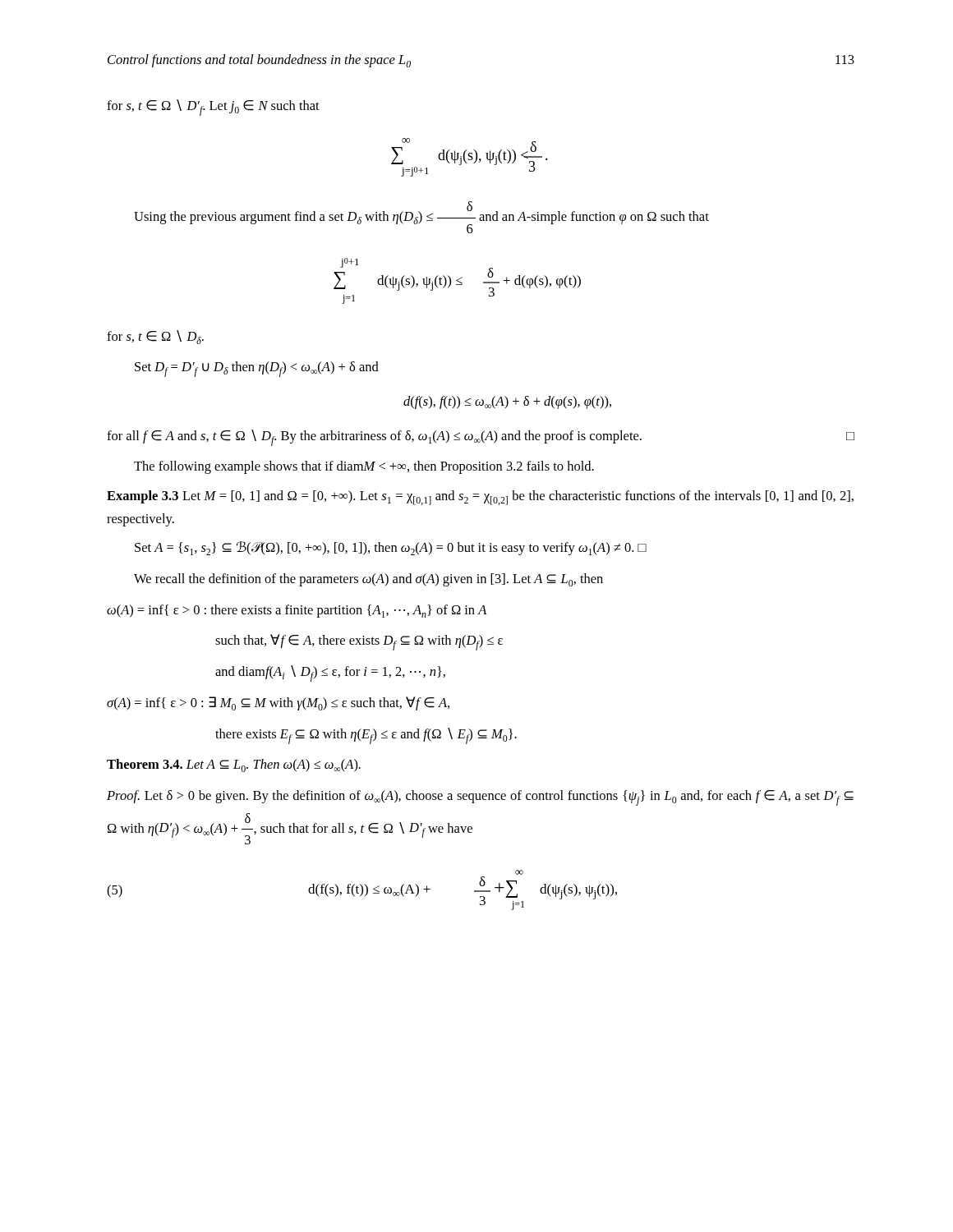Click the passage that begins "Example 3.3 Let M"
Viewport: 953px width, 1232px height.
tap(480, 498)
